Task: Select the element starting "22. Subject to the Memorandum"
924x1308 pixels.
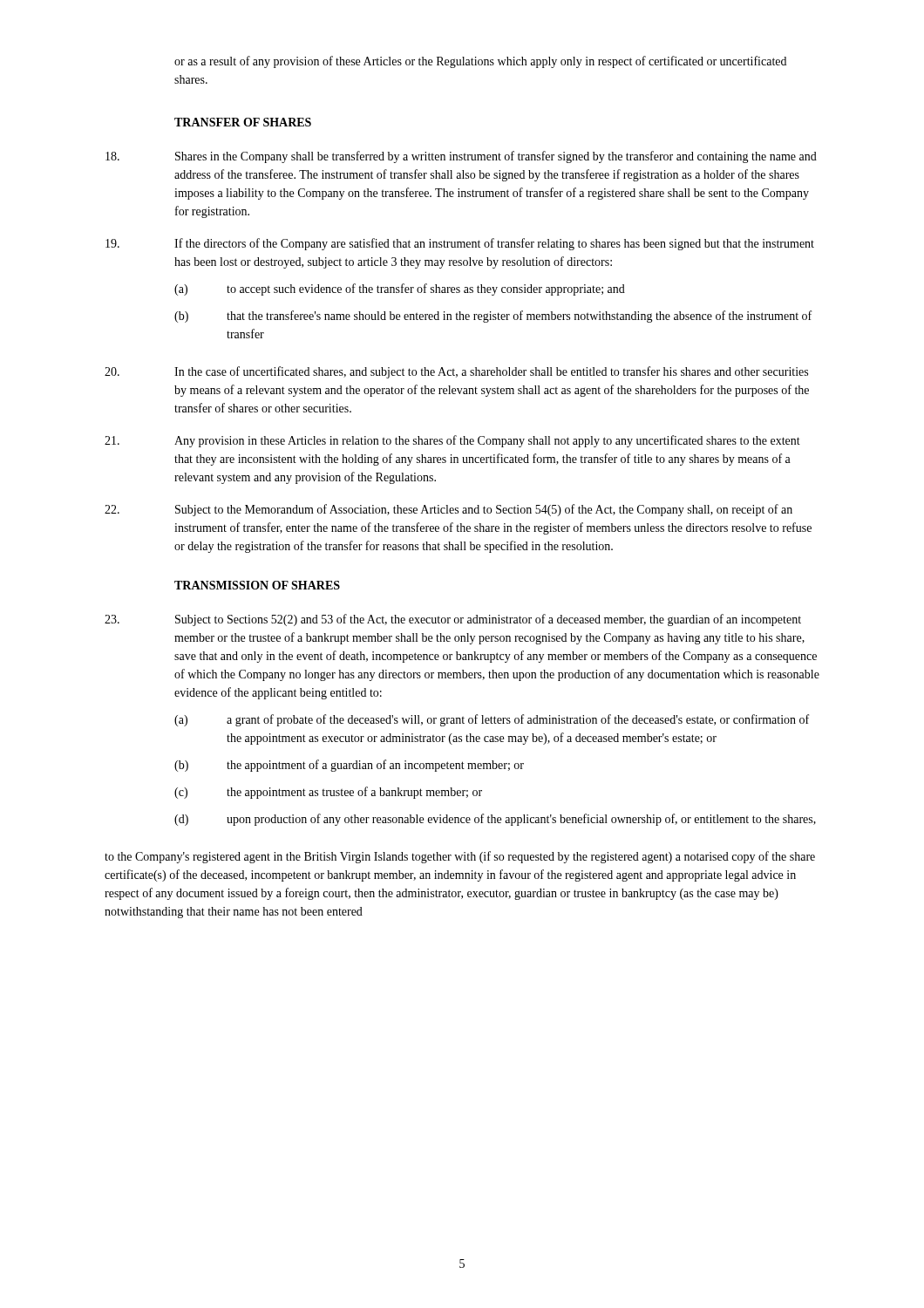Action: (x=462, y=528)
